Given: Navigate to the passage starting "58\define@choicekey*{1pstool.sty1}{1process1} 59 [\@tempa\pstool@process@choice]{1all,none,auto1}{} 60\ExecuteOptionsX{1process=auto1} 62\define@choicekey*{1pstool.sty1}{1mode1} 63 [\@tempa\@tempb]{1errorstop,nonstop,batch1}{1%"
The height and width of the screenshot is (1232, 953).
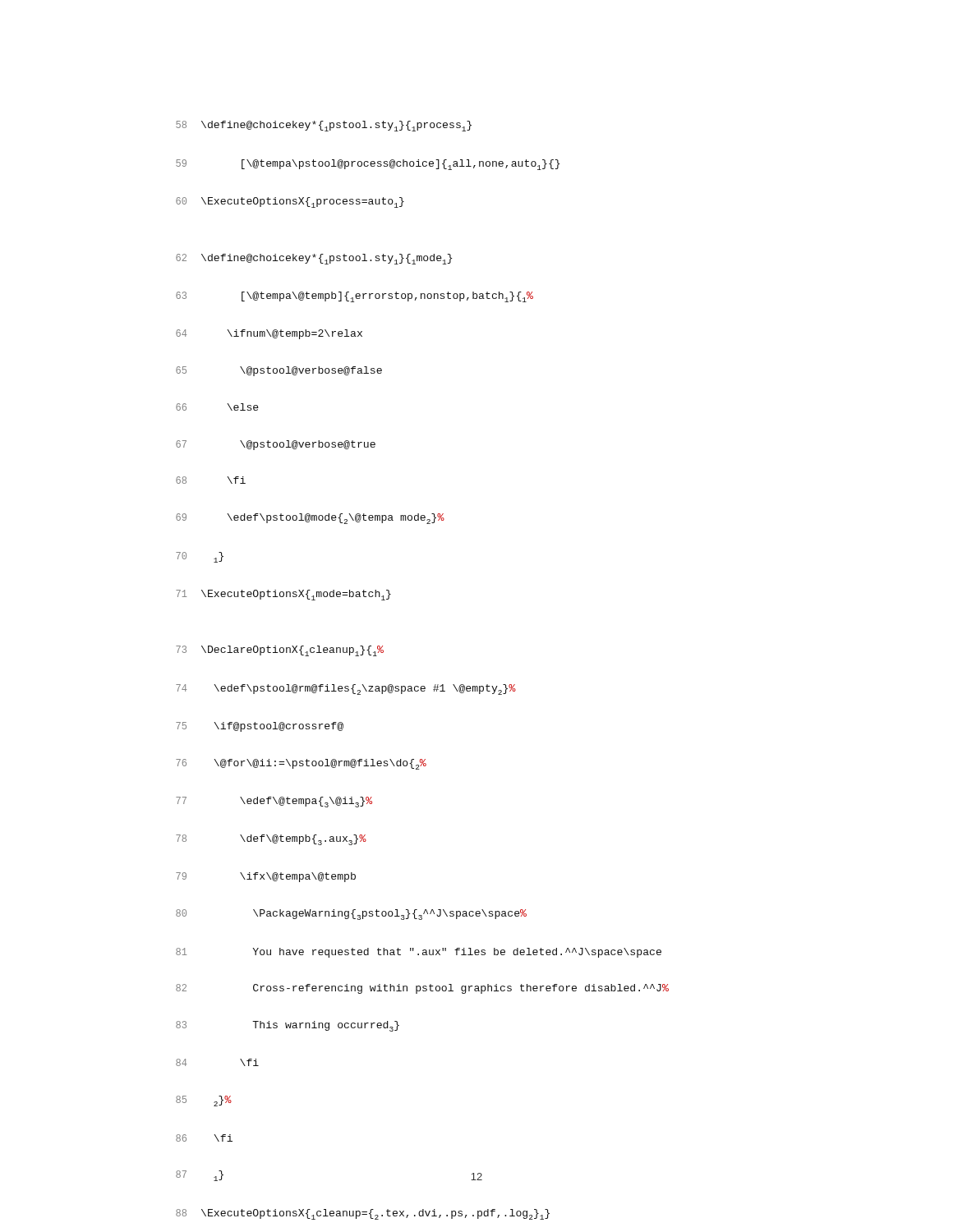Looking at the screenshot, I should [x=509, y=675].
